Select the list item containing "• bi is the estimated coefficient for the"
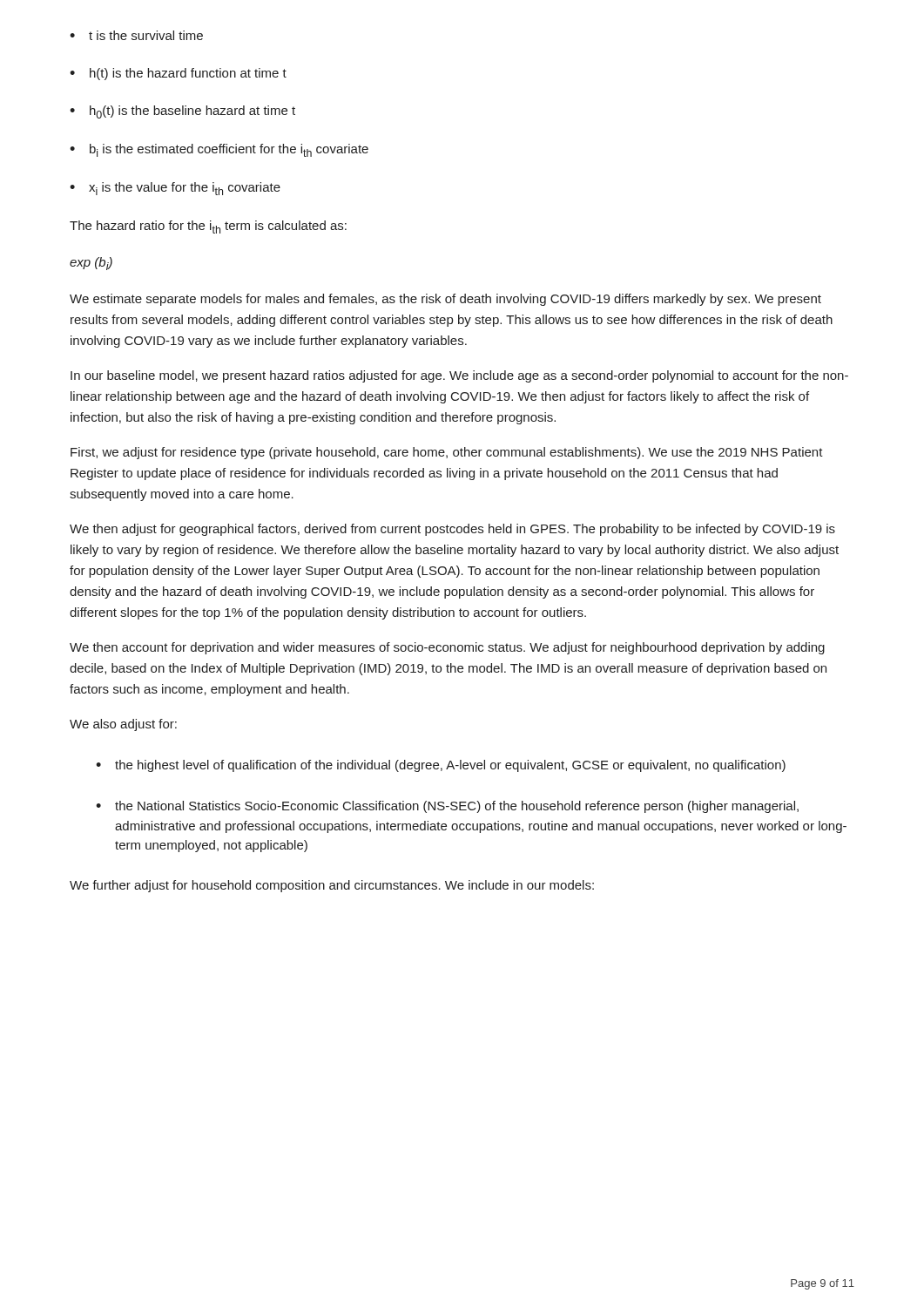924x1307 pixels. [219, 150]
